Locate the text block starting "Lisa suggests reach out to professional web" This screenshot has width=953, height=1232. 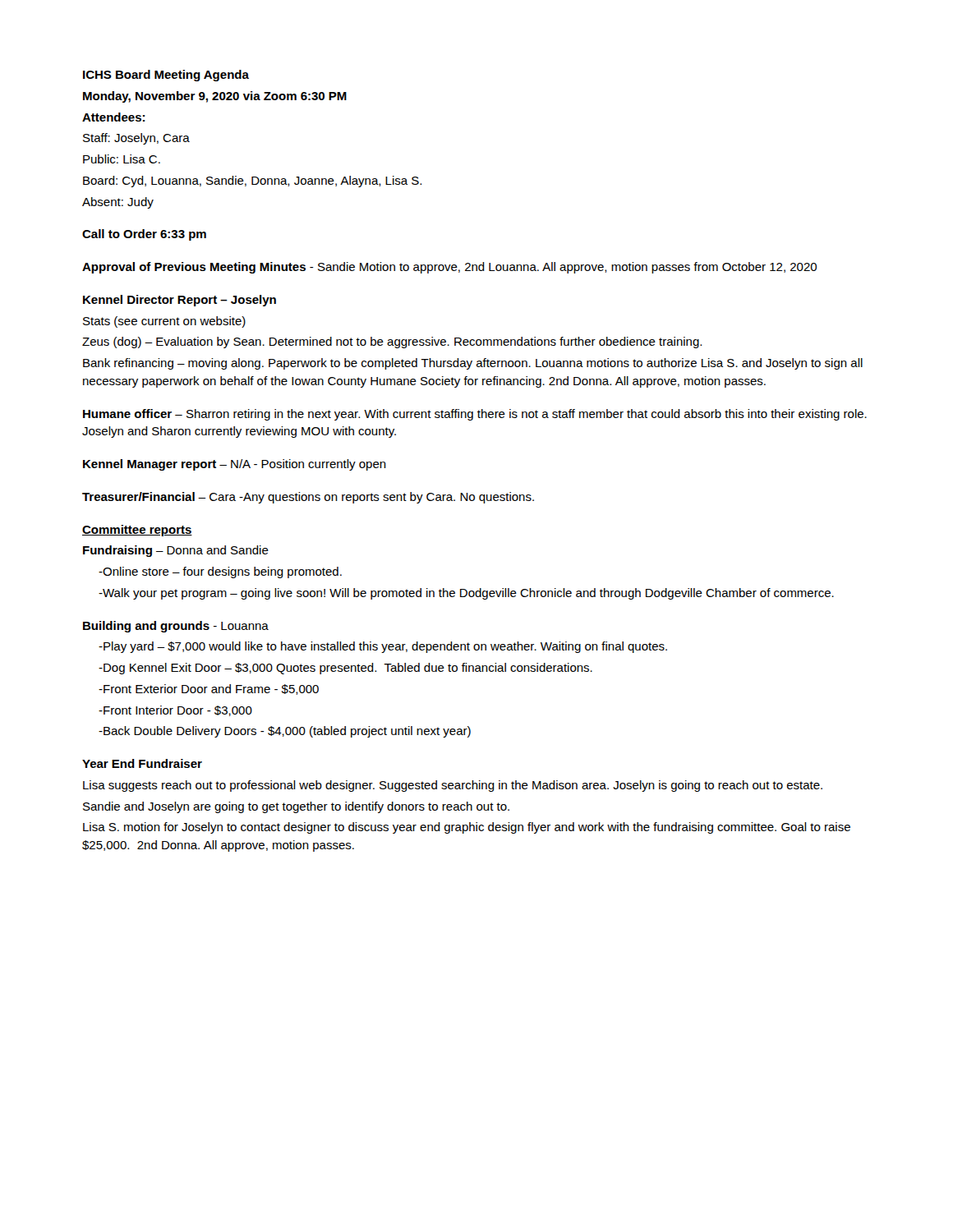476,815
